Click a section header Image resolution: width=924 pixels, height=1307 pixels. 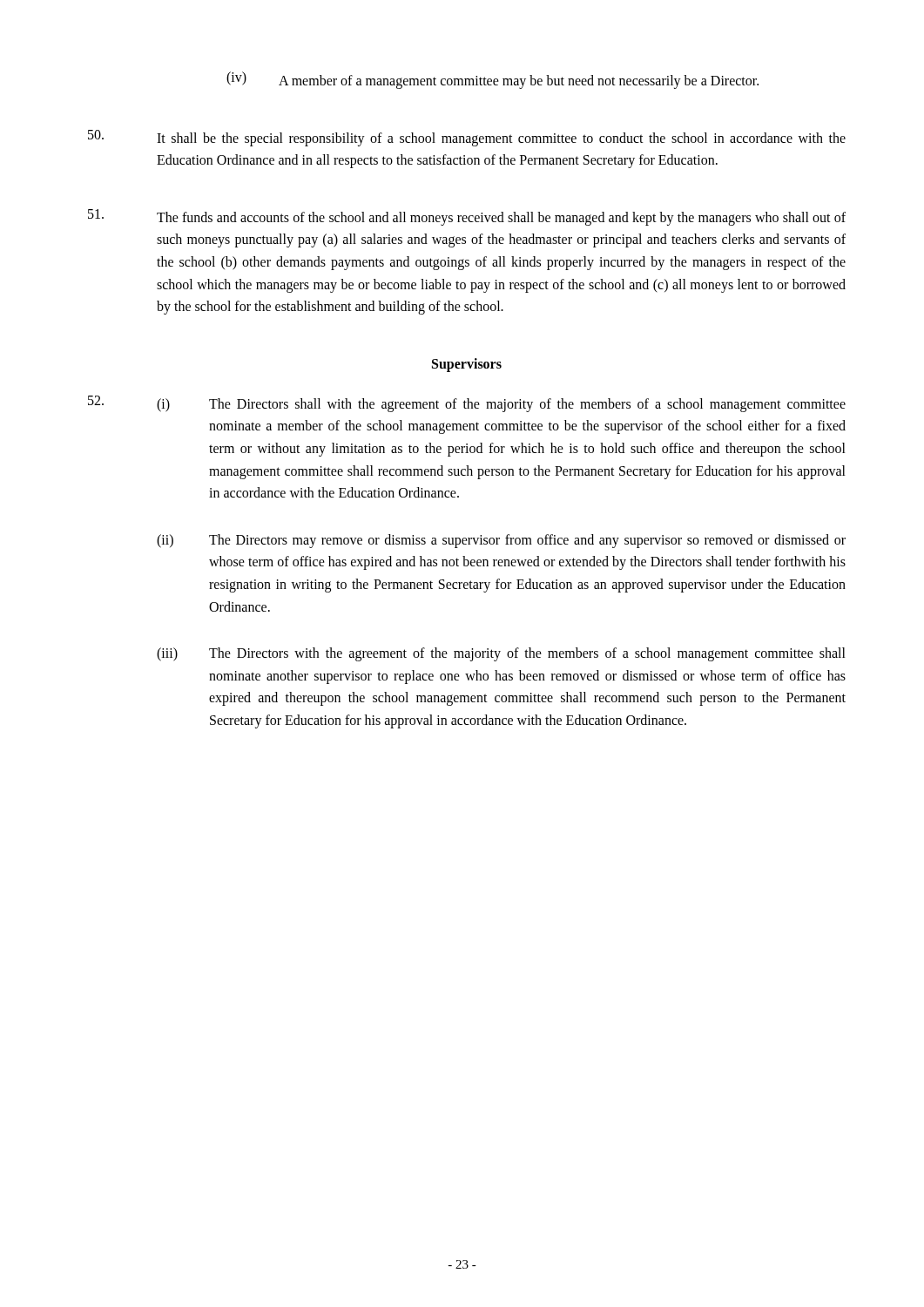[466, 364]
